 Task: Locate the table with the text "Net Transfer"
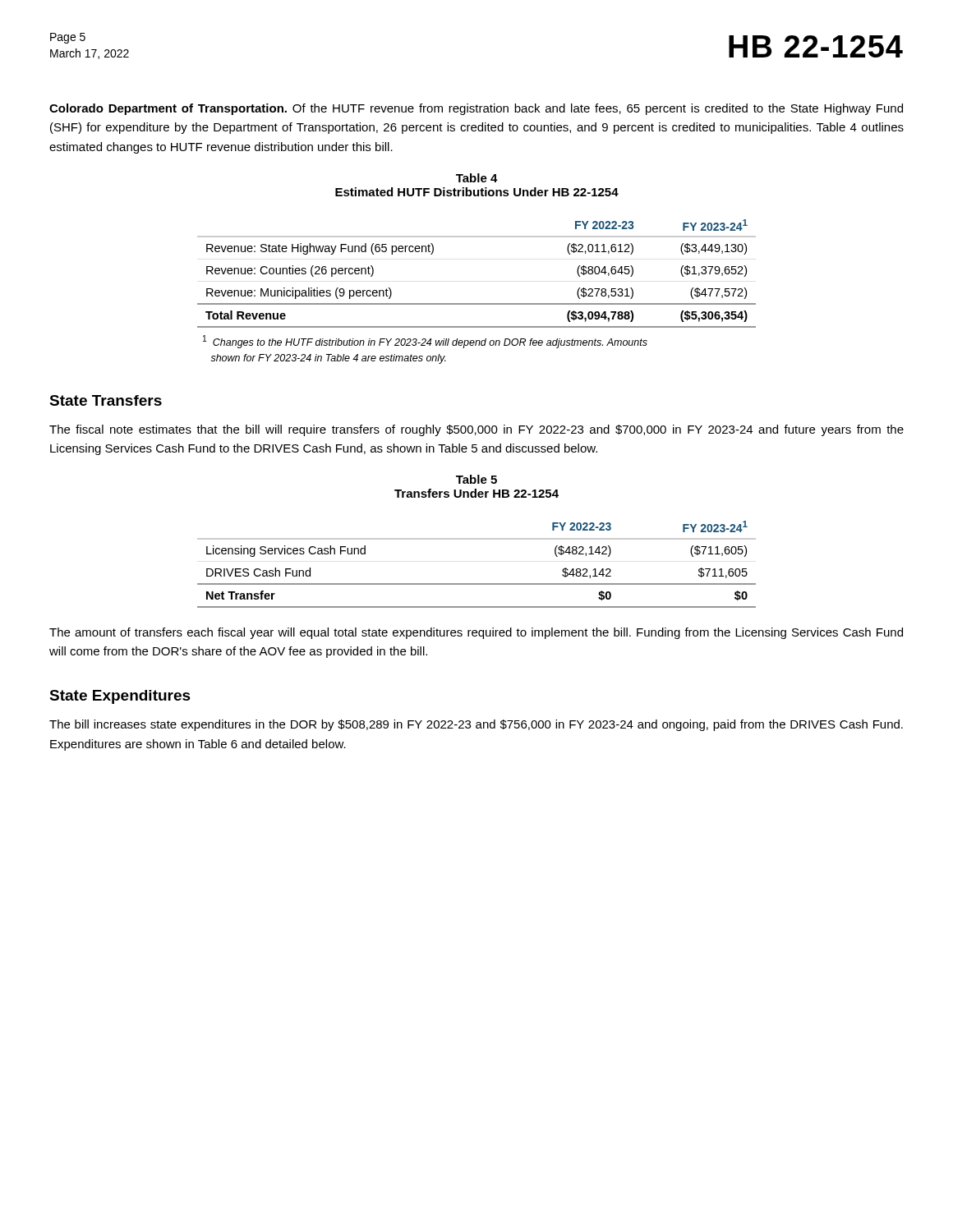(476, 561)
